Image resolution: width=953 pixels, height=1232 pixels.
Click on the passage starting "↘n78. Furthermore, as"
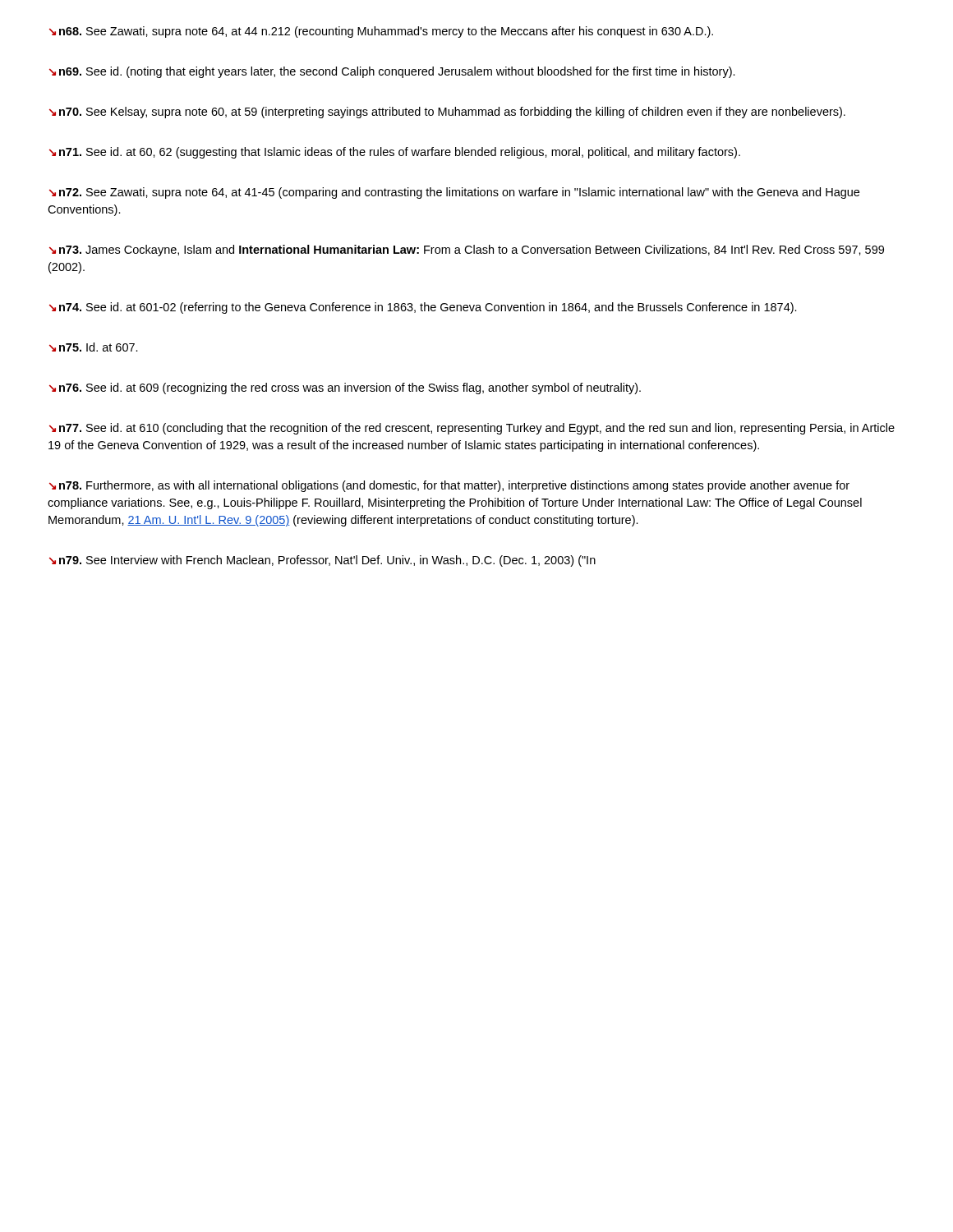coord(455,502)
